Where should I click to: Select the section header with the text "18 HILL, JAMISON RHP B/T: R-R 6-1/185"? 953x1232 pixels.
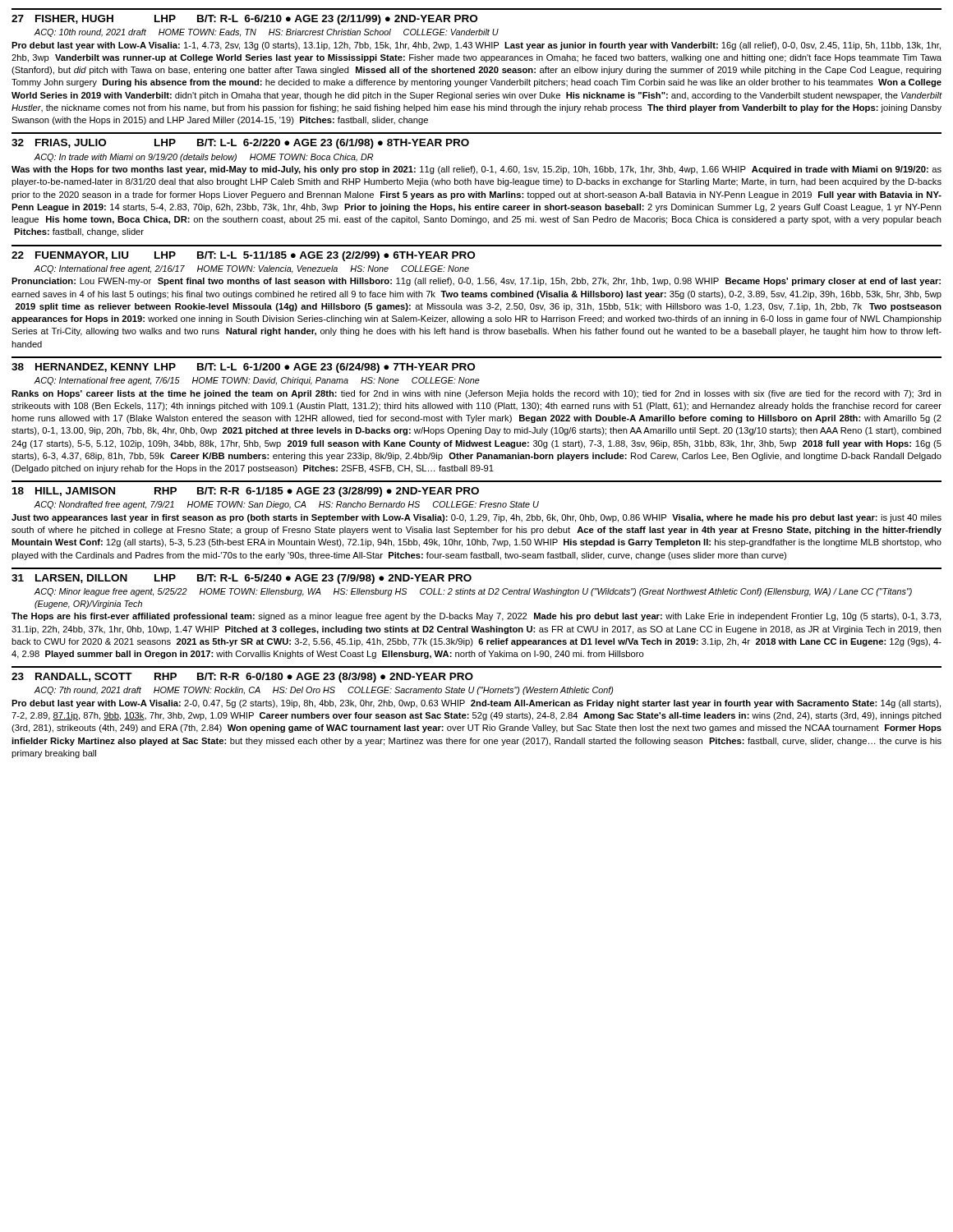coord(476,491)
